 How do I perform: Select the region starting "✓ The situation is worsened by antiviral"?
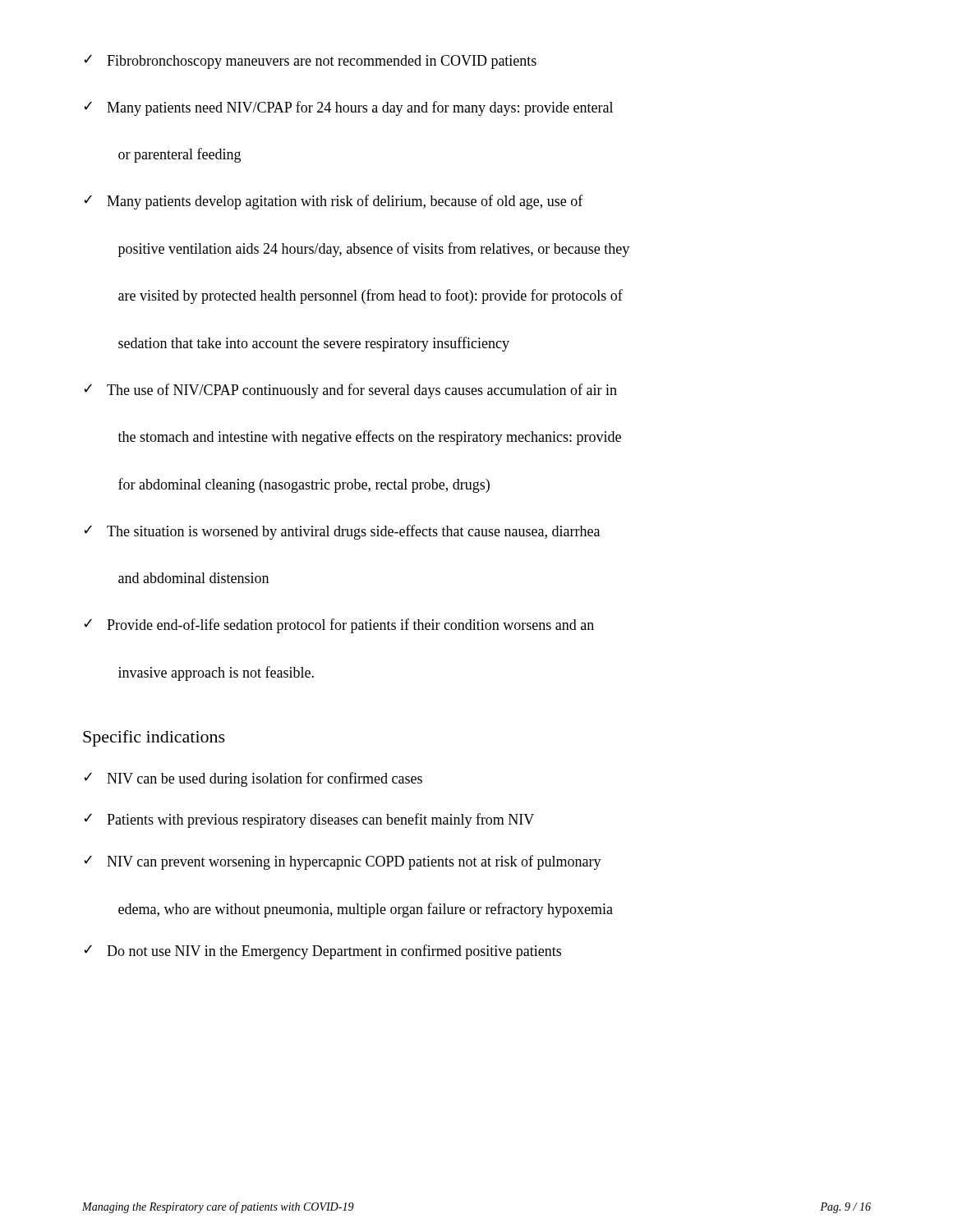click(x=342, y=532)
